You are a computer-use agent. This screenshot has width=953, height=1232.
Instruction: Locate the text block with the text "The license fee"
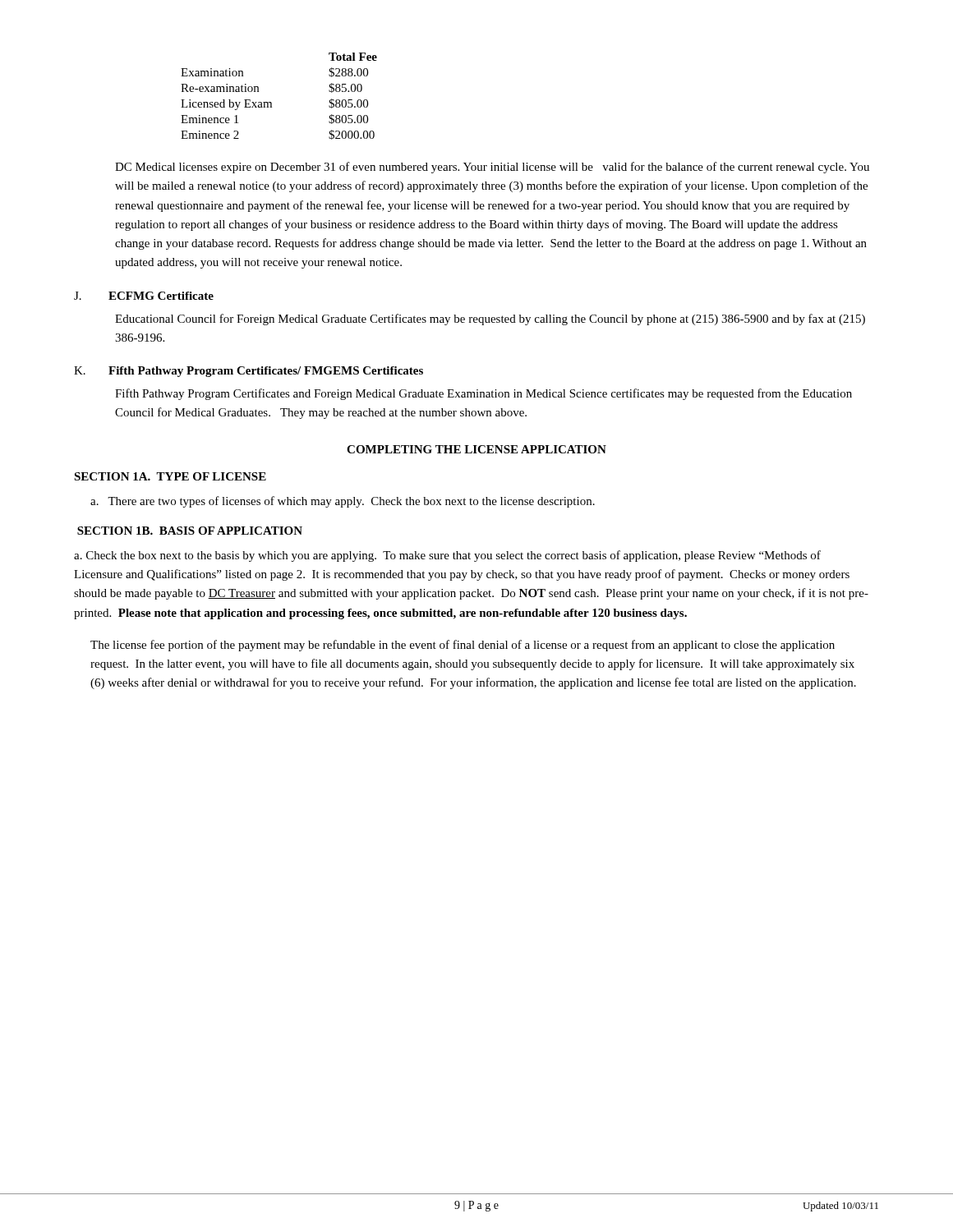(x=473, y=664)
